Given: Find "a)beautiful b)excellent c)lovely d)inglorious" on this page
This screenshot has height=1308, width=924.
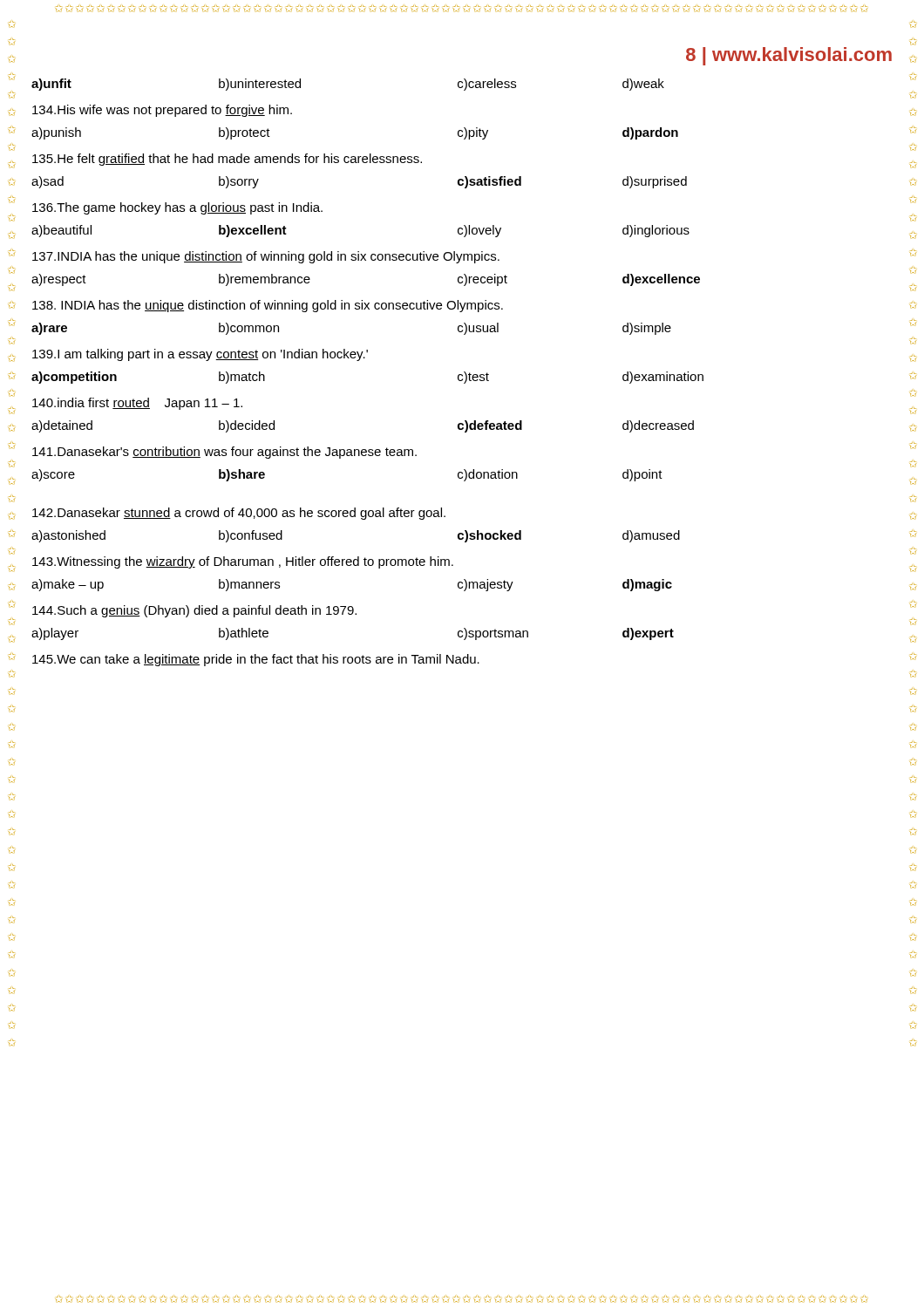Looking at the screenshot, I should coord(61,231).
